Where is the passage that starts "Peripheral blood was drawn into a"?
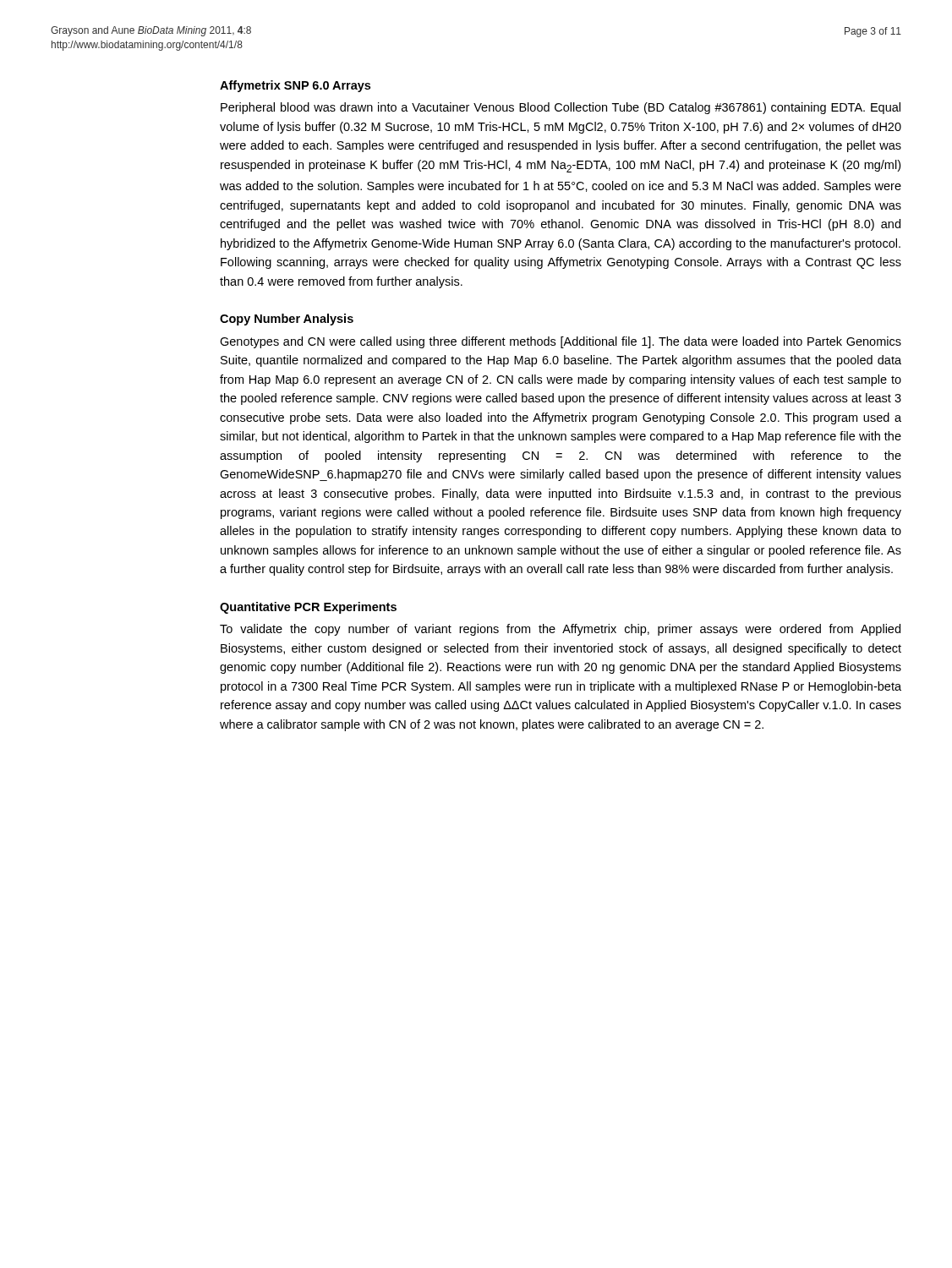 [x=561, y=195]
